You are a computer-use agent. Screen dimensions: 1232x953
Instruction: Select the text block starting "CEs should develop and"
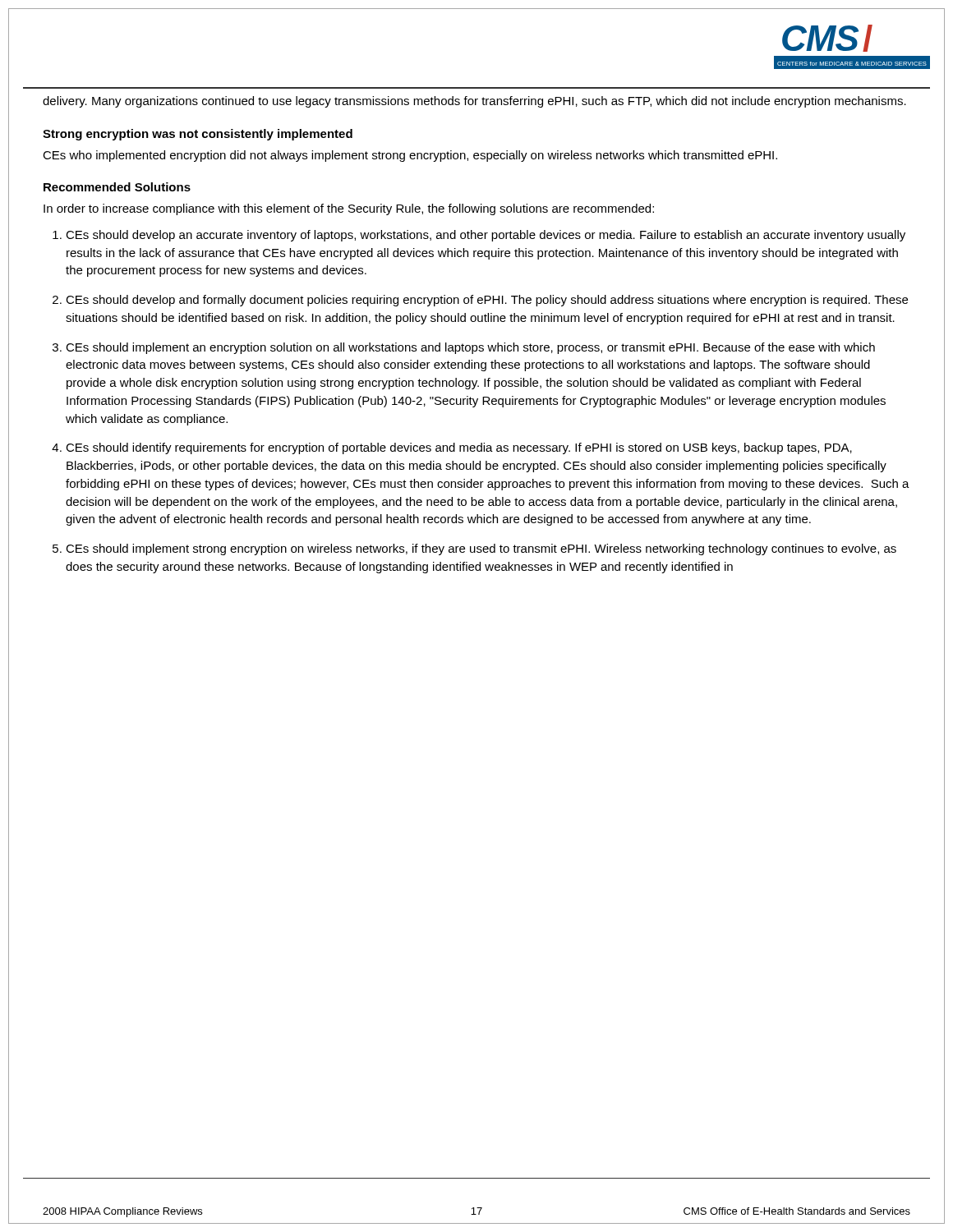[488, 309]
